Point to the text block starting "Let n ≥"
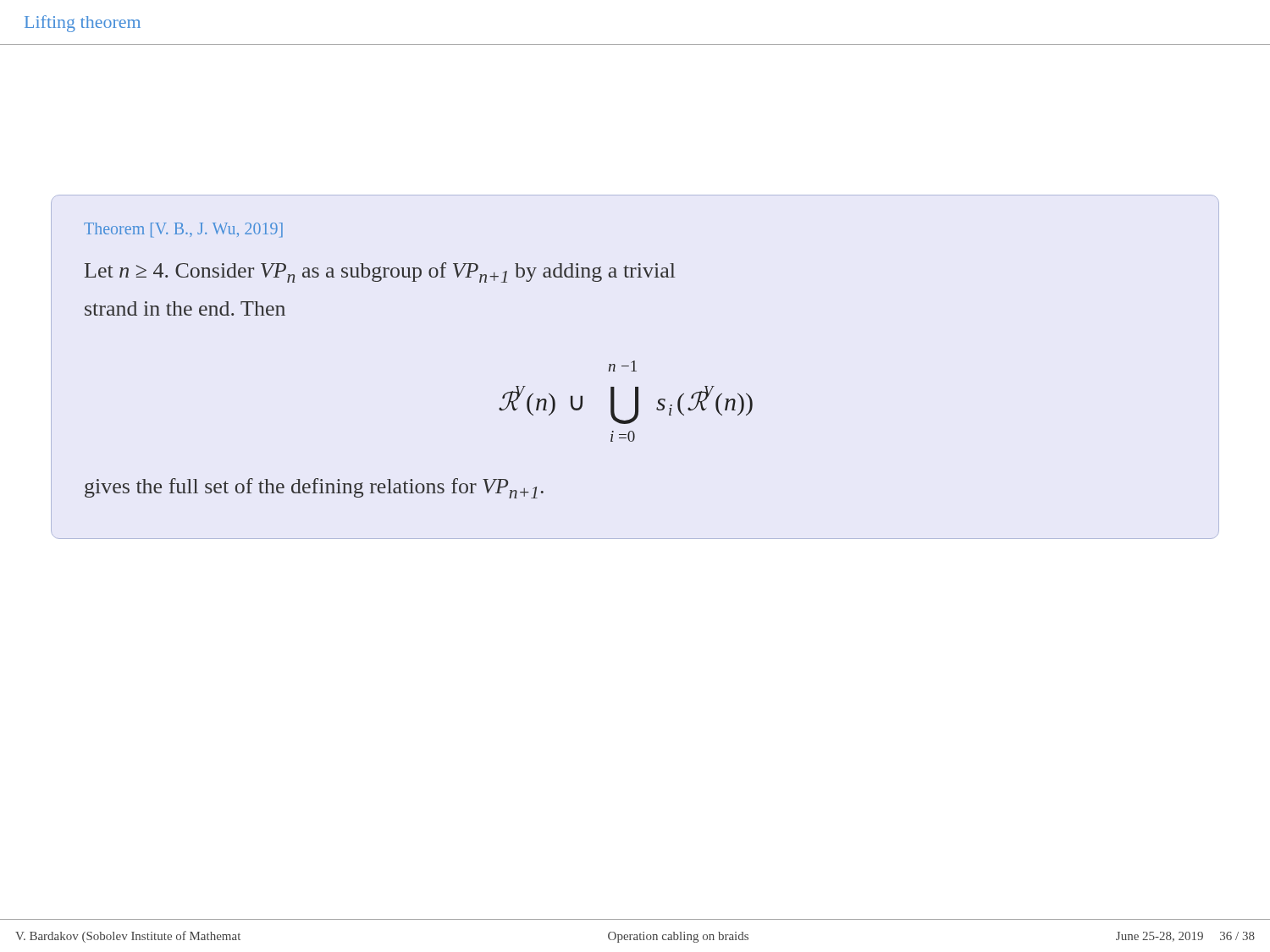Screen dimensions: 952x1270 (380, 289)
